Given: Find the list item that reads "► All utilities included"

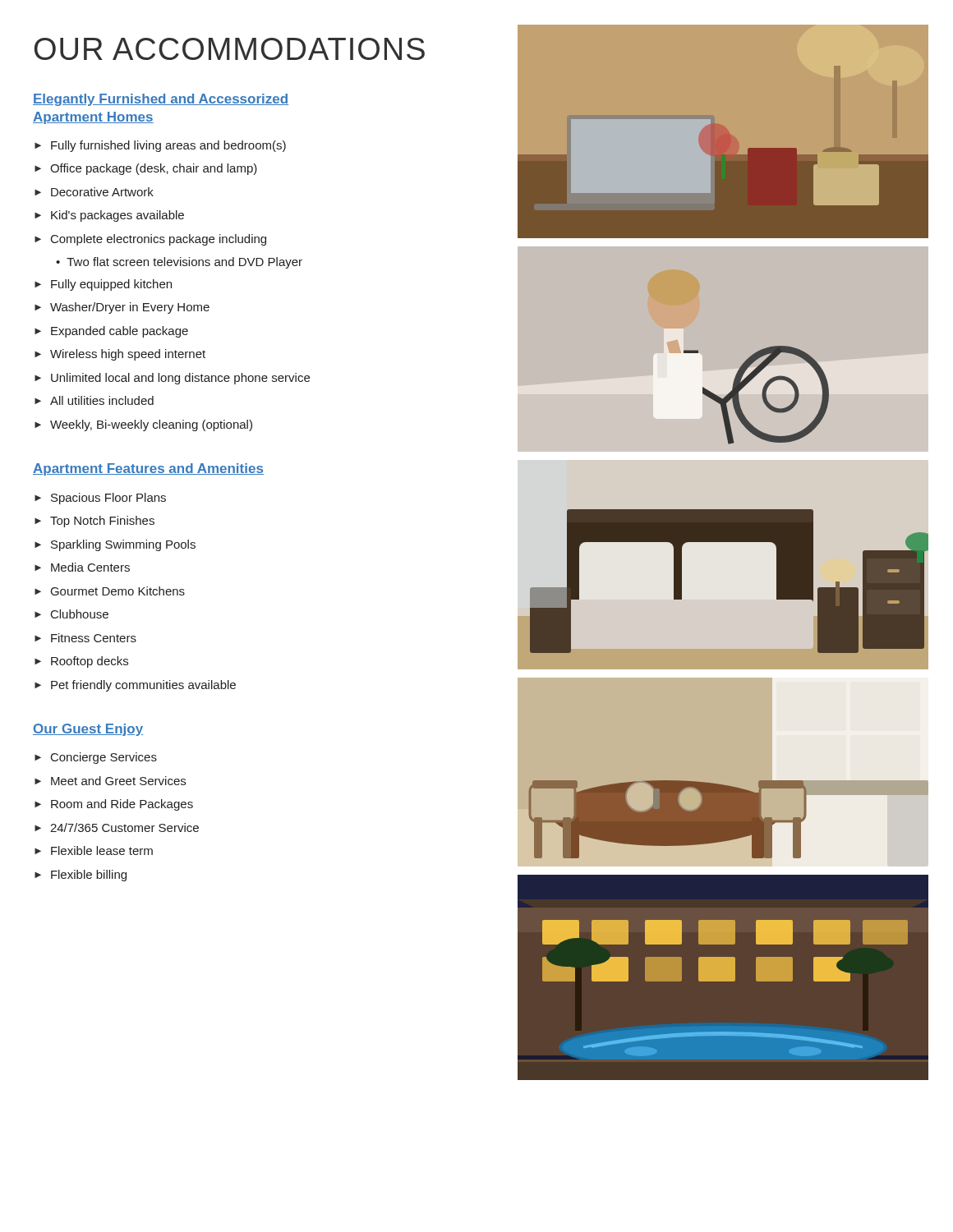Looking at the screenshot, I should click(93, 401).
